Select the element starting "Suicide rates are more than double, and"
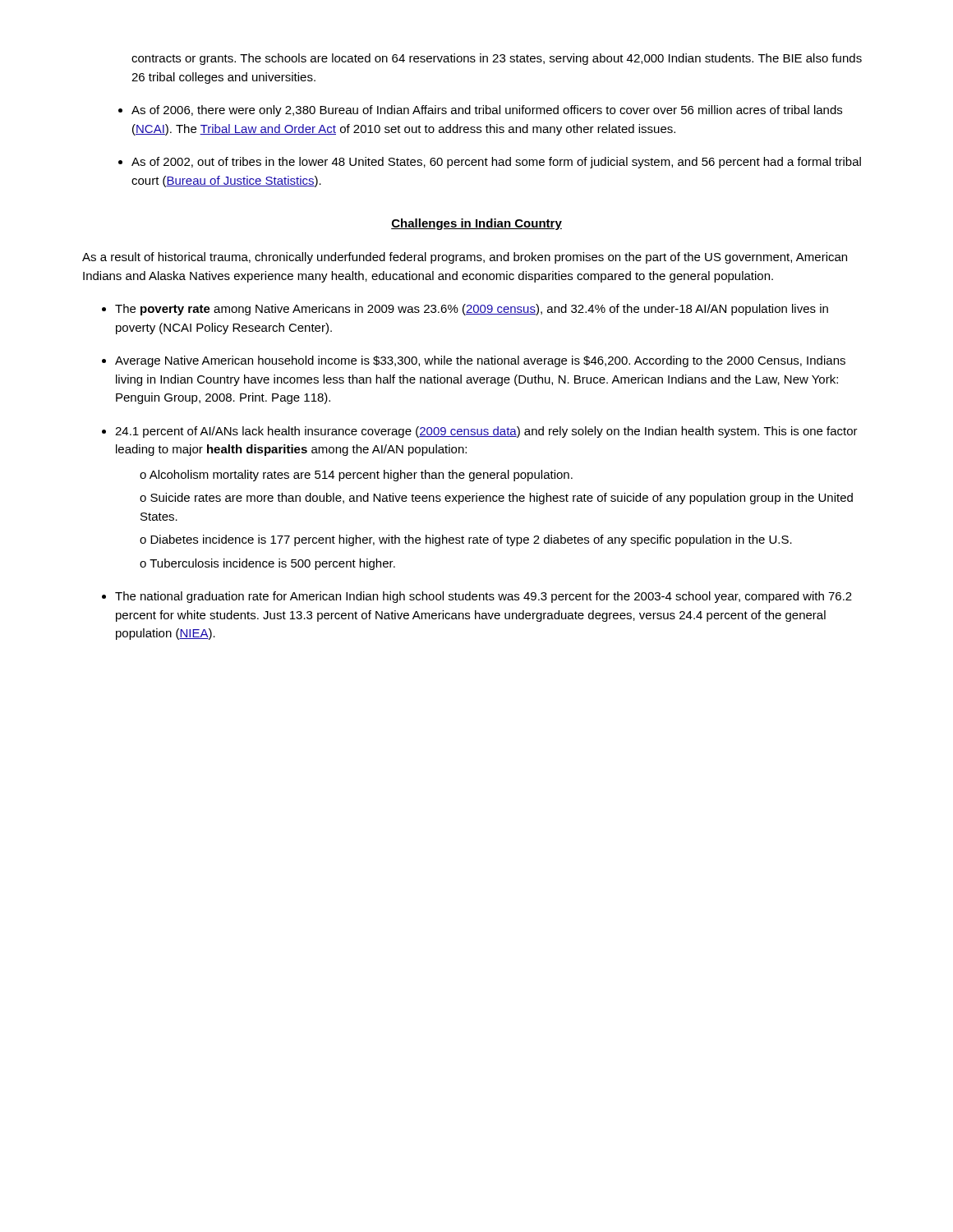This screenshot has height=1232, width=953. point(497,507)
